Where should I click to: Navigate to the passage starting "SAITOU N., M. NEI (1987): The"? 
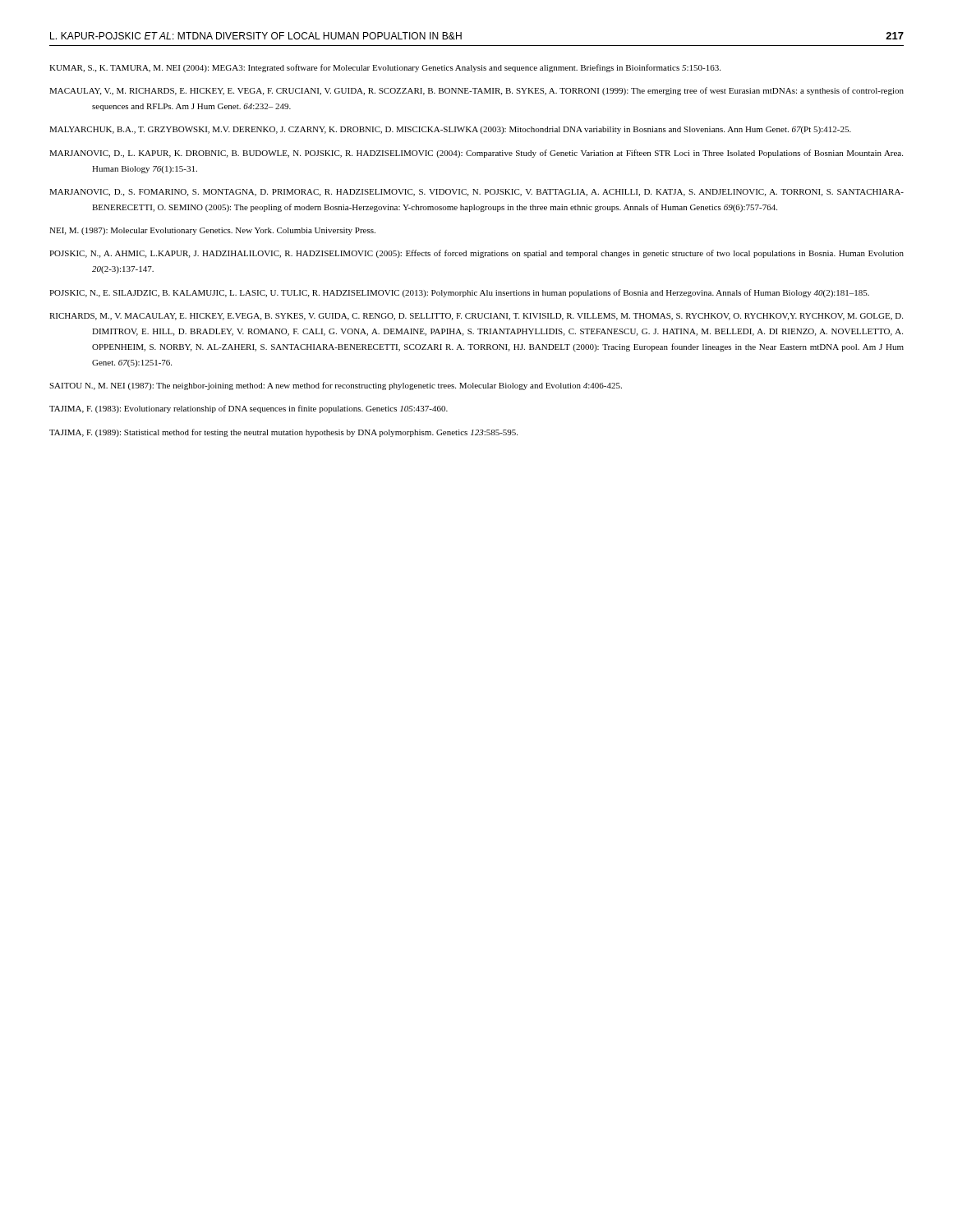tap(336, 385)
